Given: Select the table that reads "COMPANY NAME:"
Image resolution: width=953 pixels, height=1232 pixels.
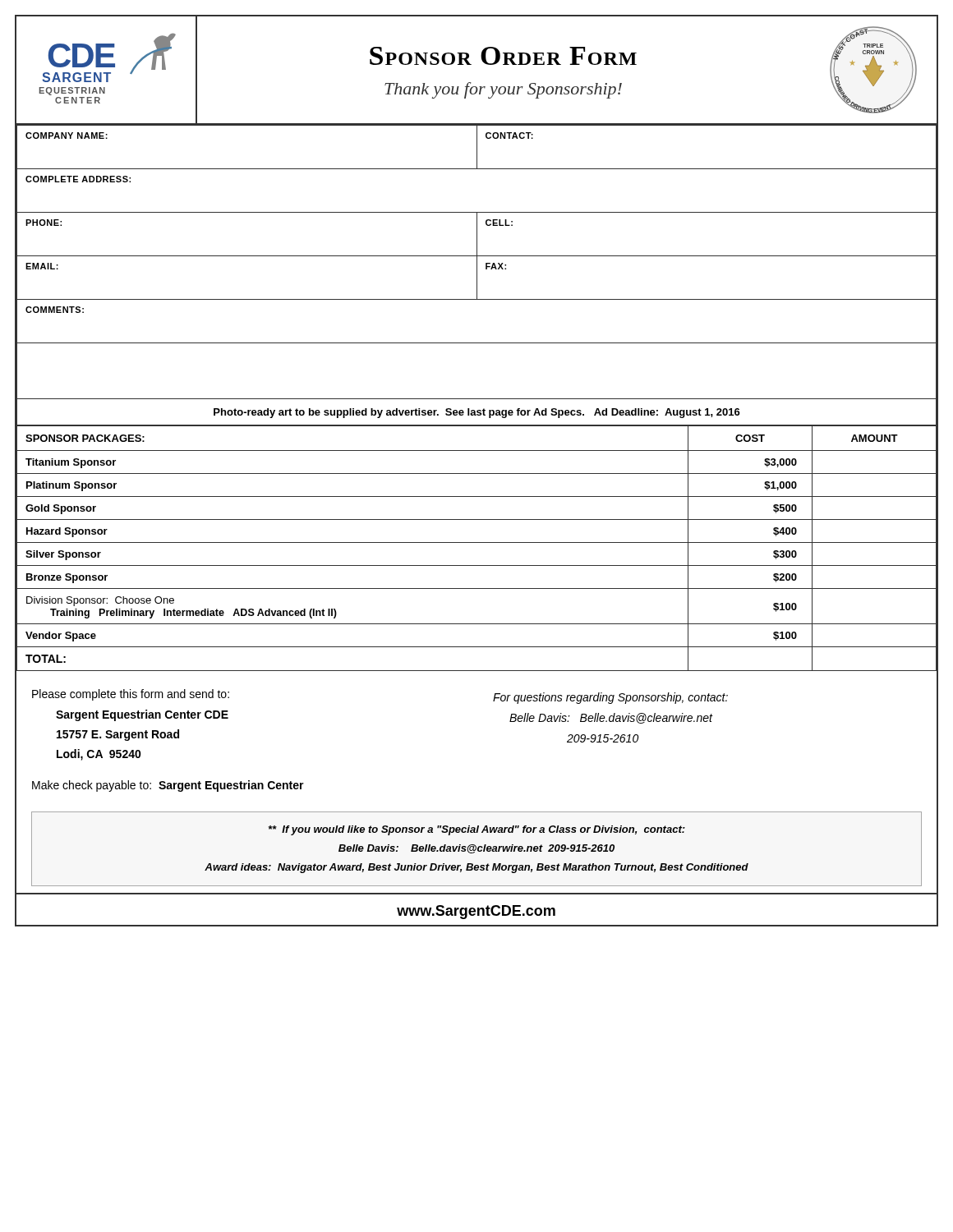Looking at the screenshot, I should tap(476, 262).
